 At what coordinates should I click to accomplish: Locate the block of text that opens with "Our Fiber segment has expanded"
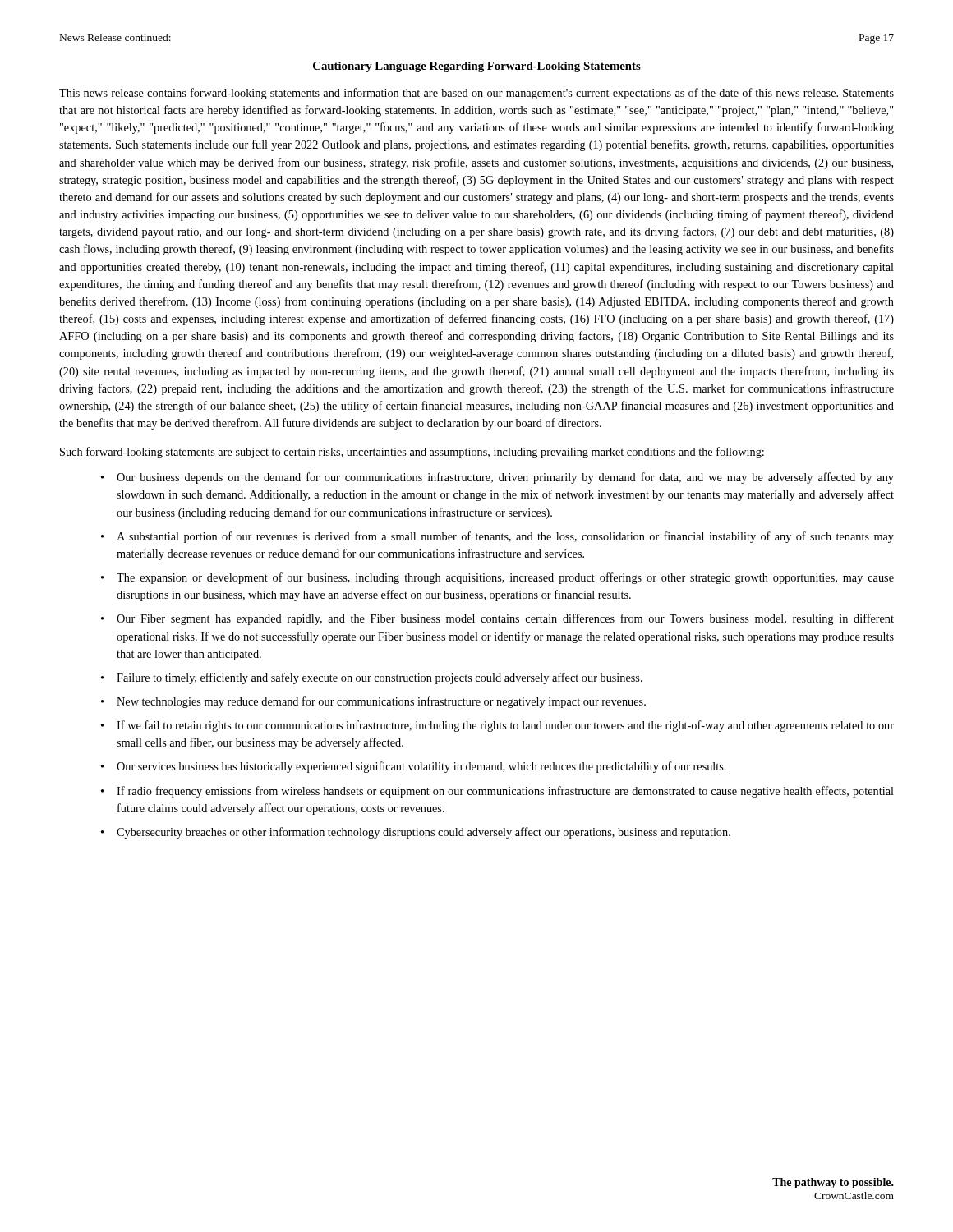(x=505, y=636)
